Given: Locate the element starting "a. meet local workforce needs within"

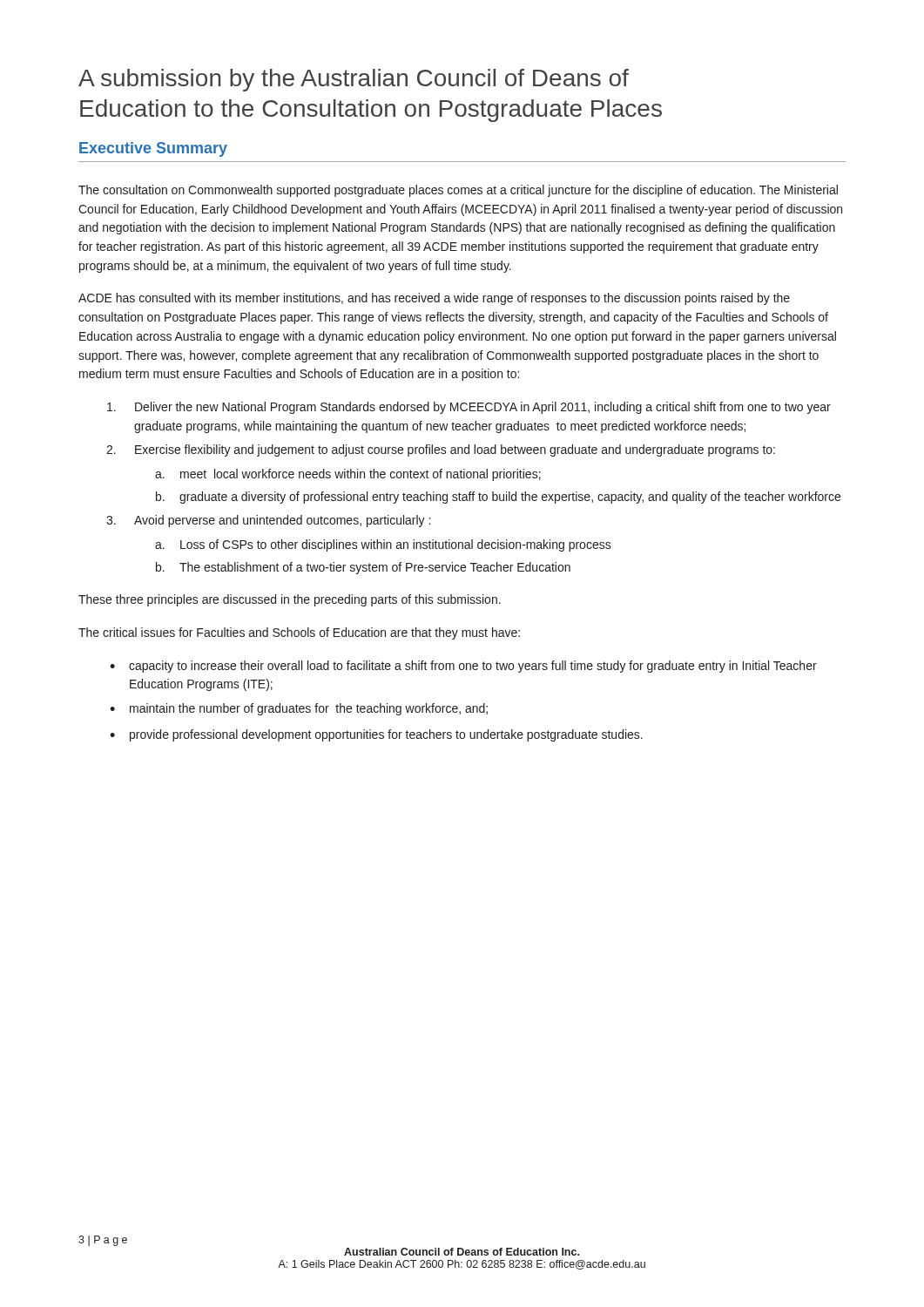Looking at the screenshot, I should pyautogui.click(x=500, y=475).
